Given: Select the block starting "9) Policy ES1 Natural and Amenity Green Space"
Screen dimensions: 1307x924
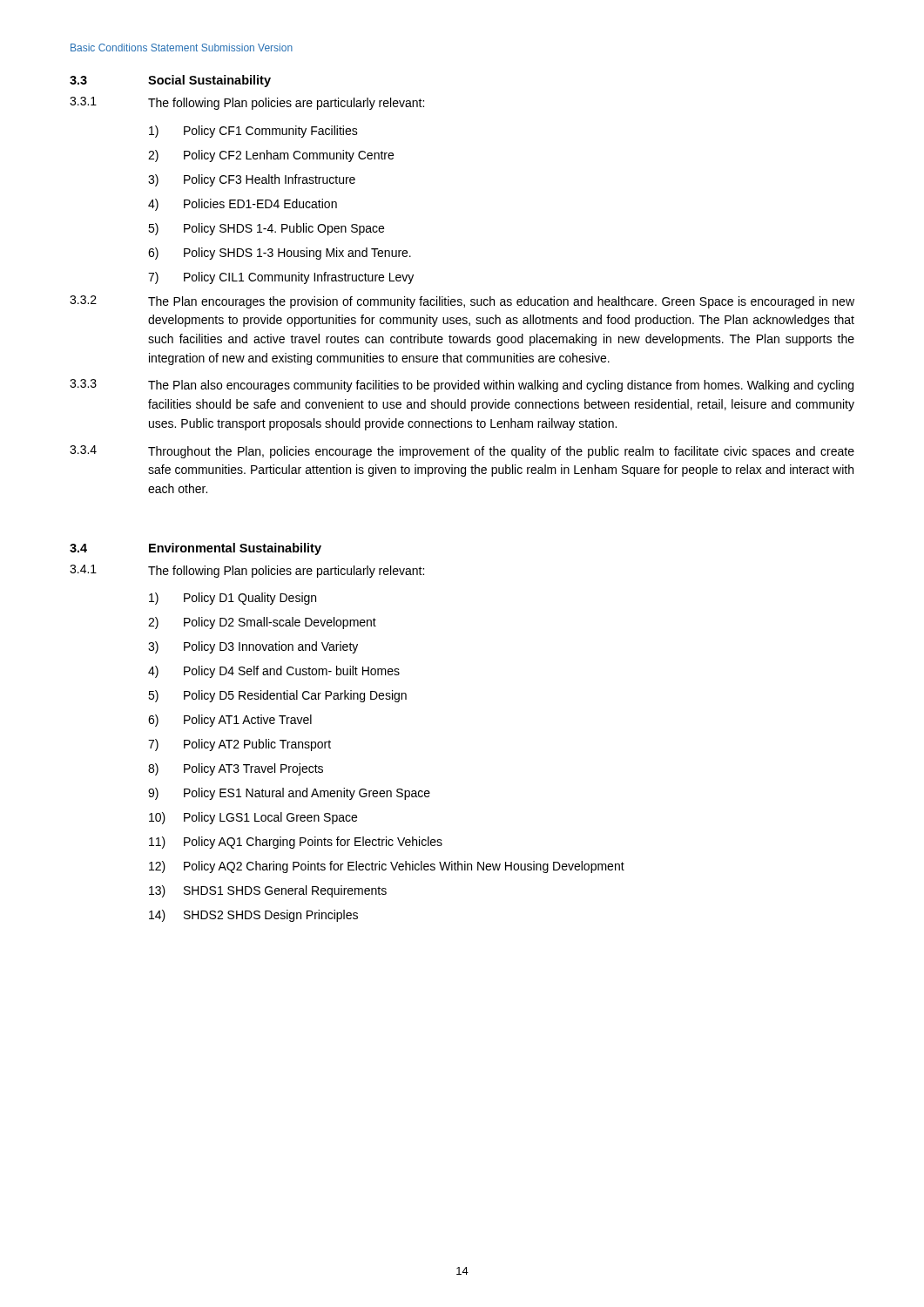Looking at the screenshot, I should pos(289,794).
